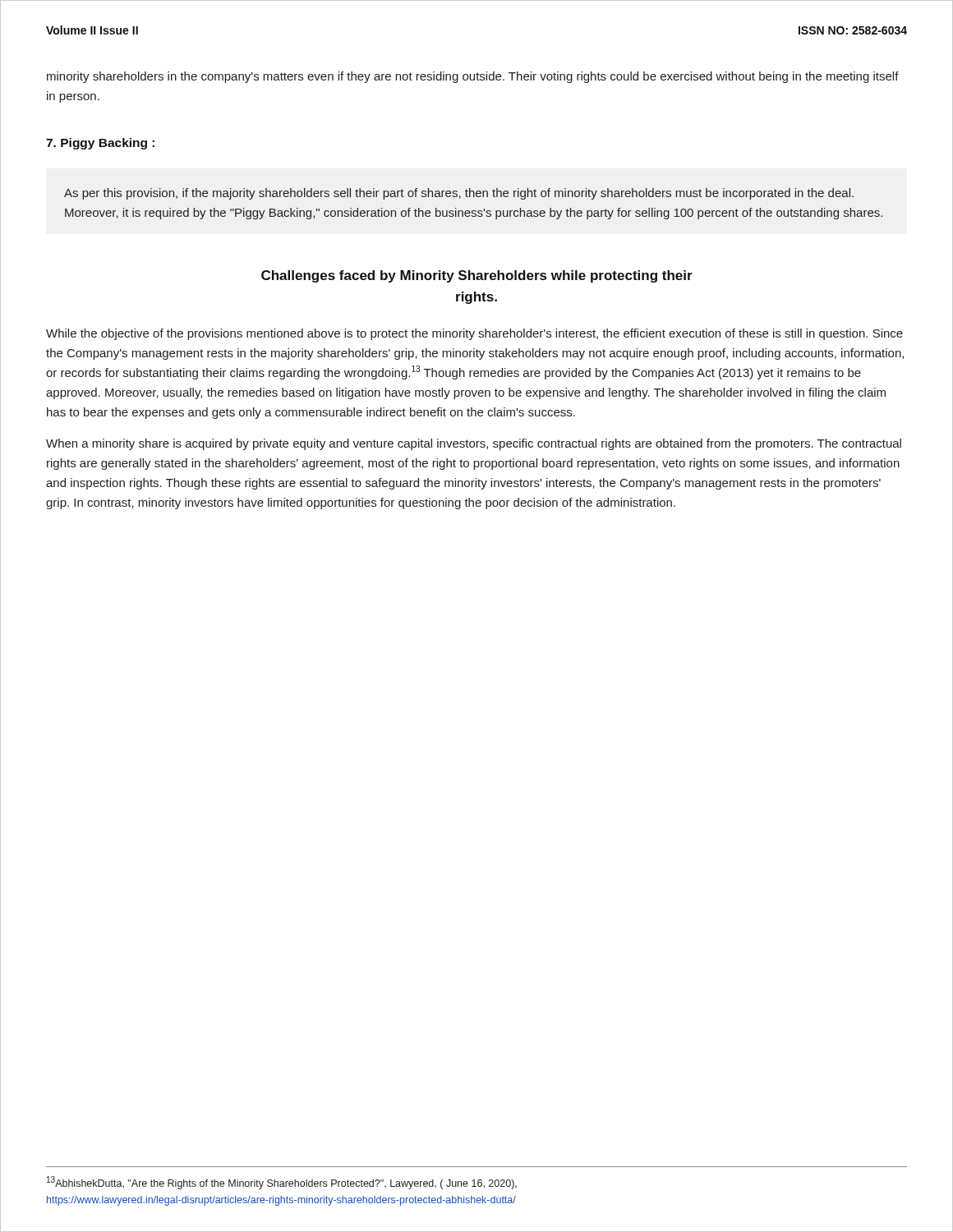Locate the text block starting "minority shareholders in the"

[472, 86]
